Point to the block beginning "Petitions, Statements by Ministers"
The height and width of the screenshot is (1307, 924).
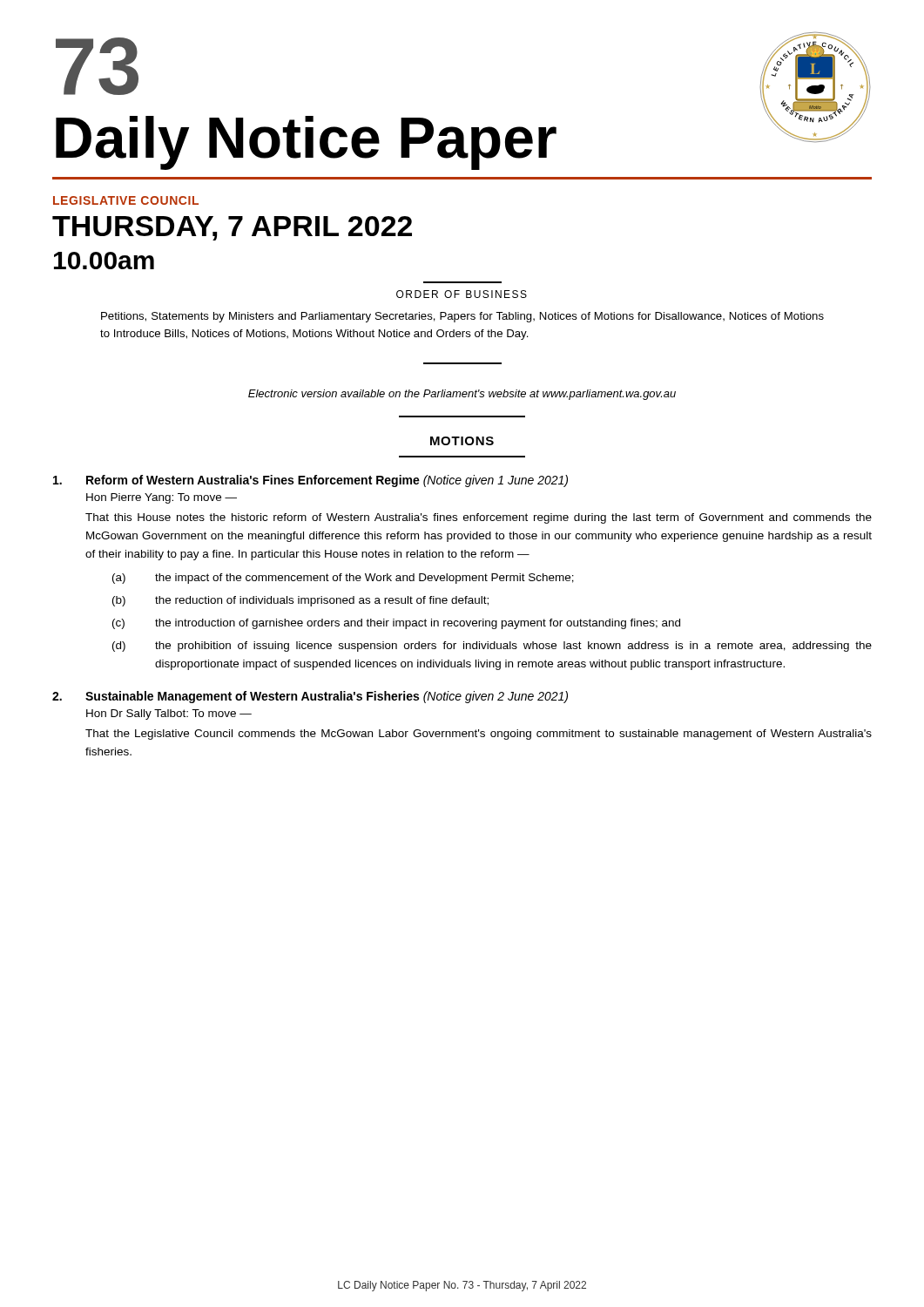pyautogui.click(x=462, y=325)
